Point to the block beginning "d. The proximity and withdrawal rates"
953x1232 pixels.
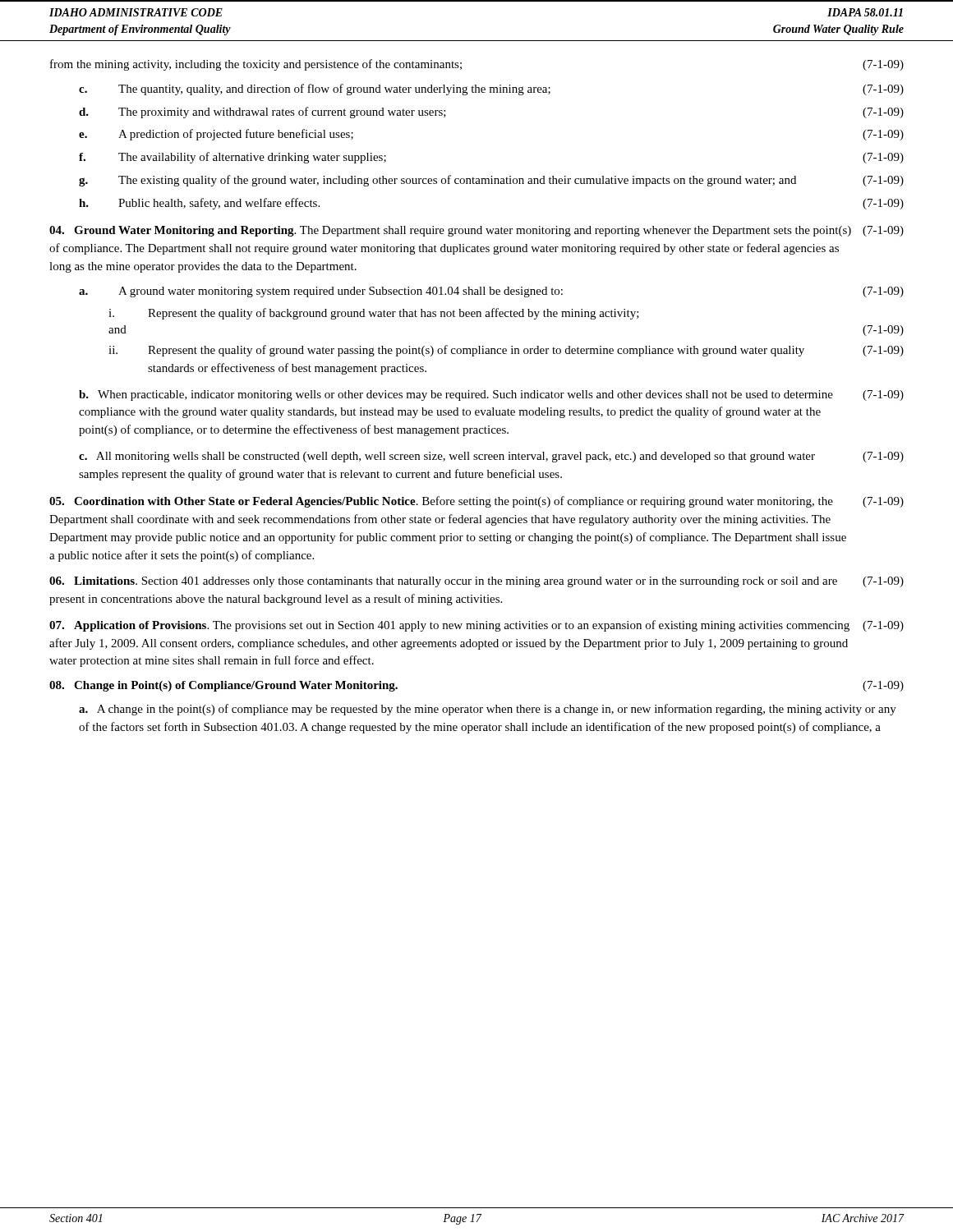click(278, 113)
